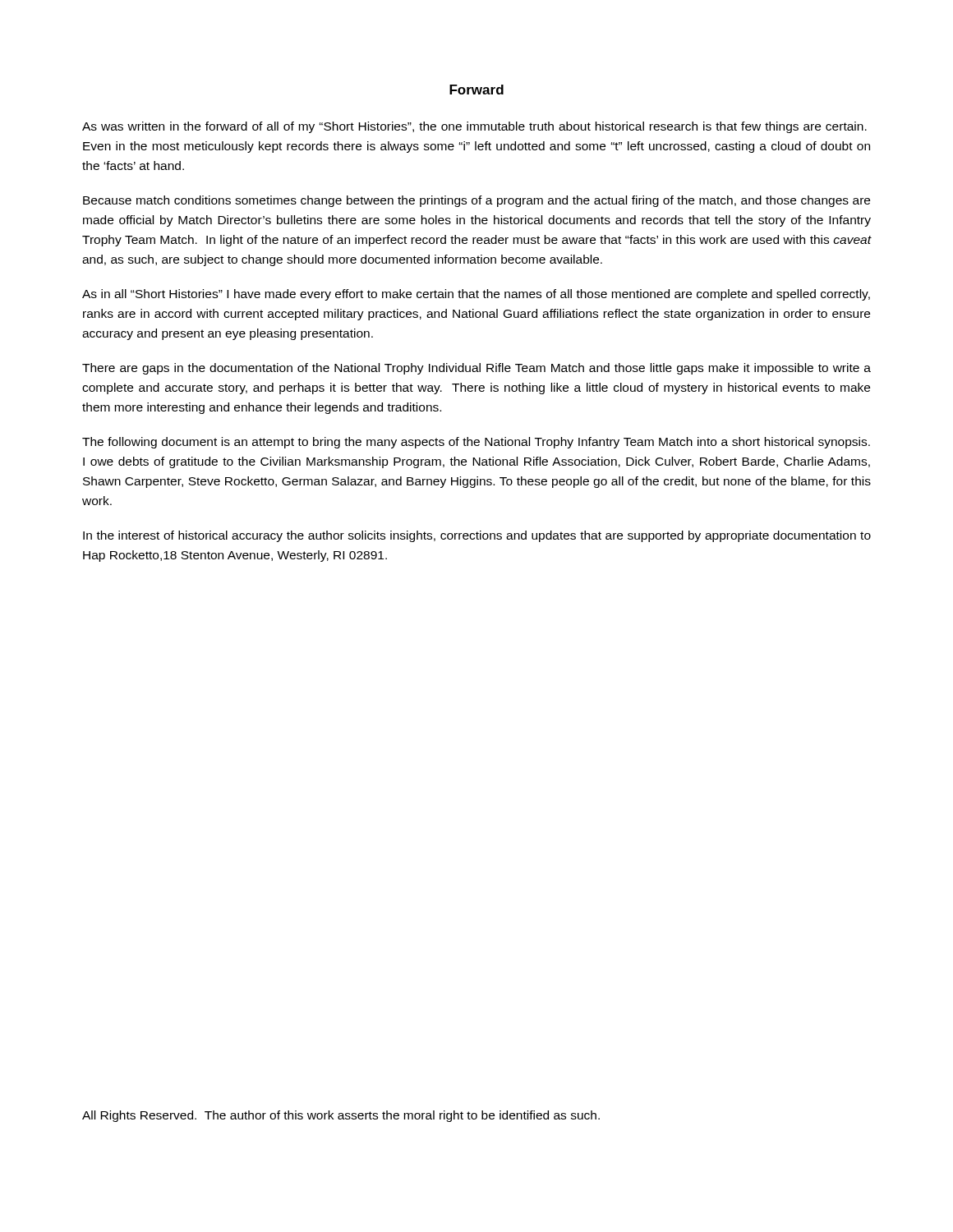Click the passage that begins "All Rights Reserved. The author of"
953x1232 pixels.
click(341, 1115)
